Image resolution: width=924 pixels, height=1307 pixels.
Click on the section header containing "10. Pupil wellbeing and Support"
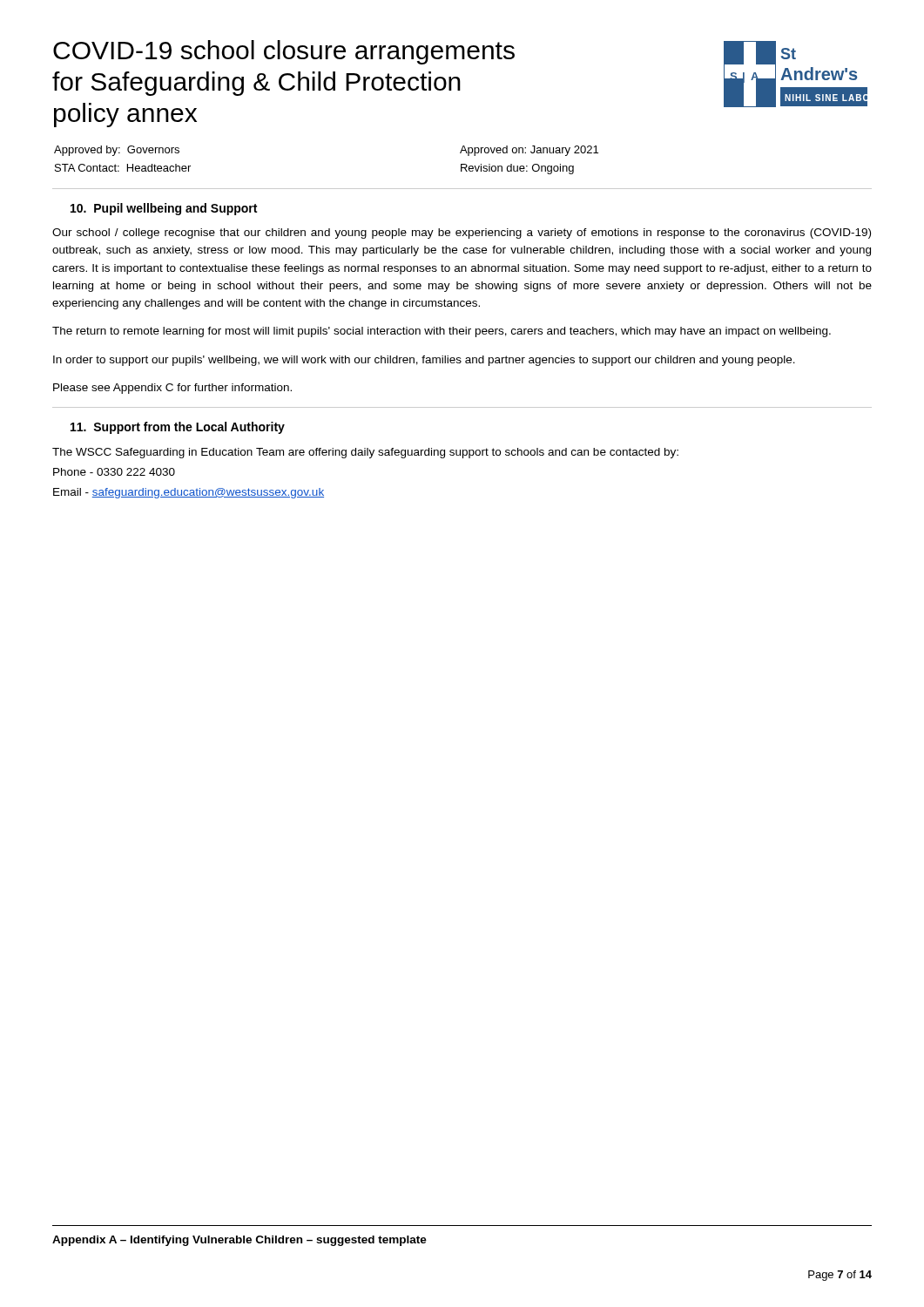pyautogui.click(x=164, y=208)
